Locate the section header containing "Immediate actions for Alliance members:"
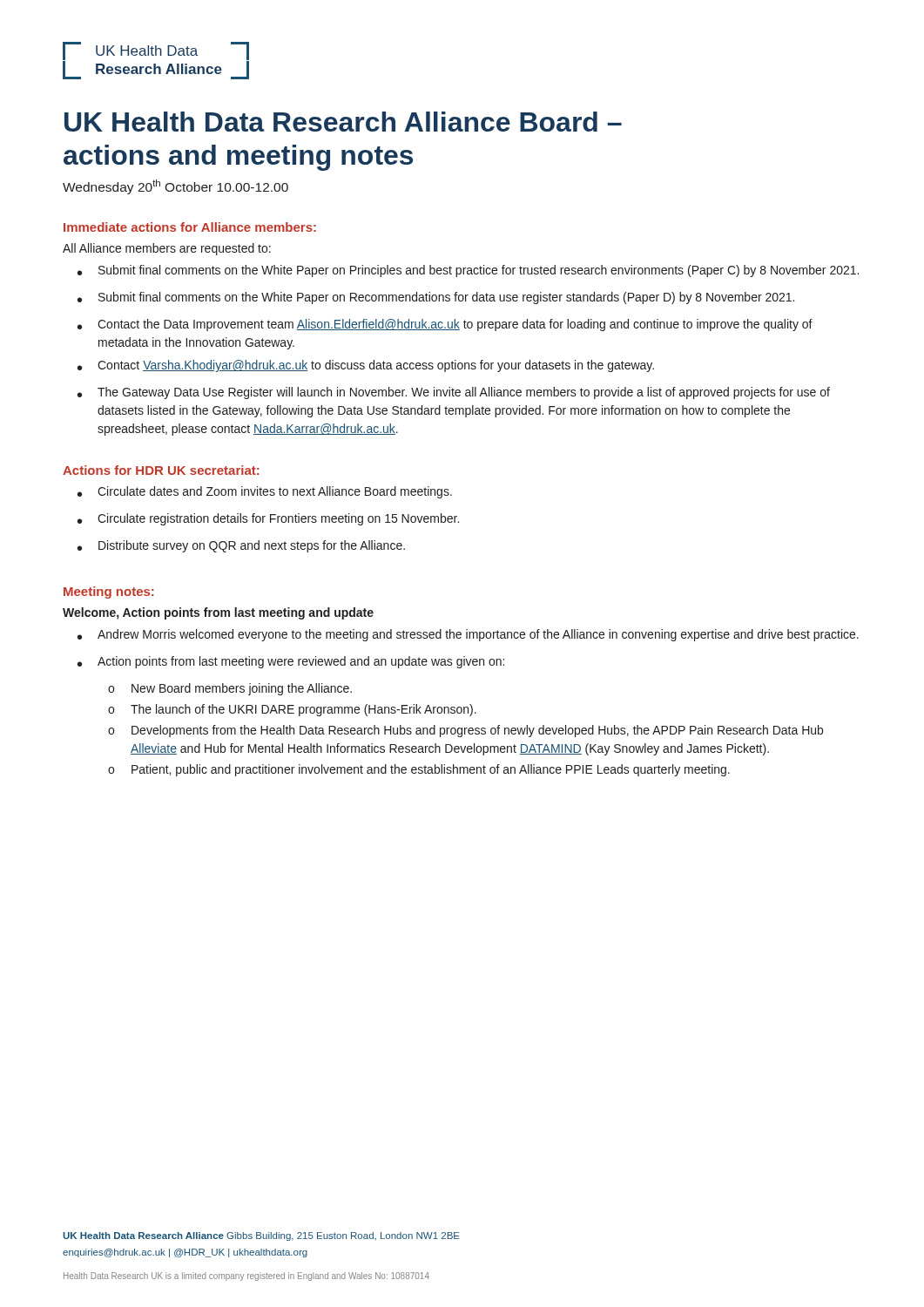Viewport: 924px width, 1307px height. point(190,227)
